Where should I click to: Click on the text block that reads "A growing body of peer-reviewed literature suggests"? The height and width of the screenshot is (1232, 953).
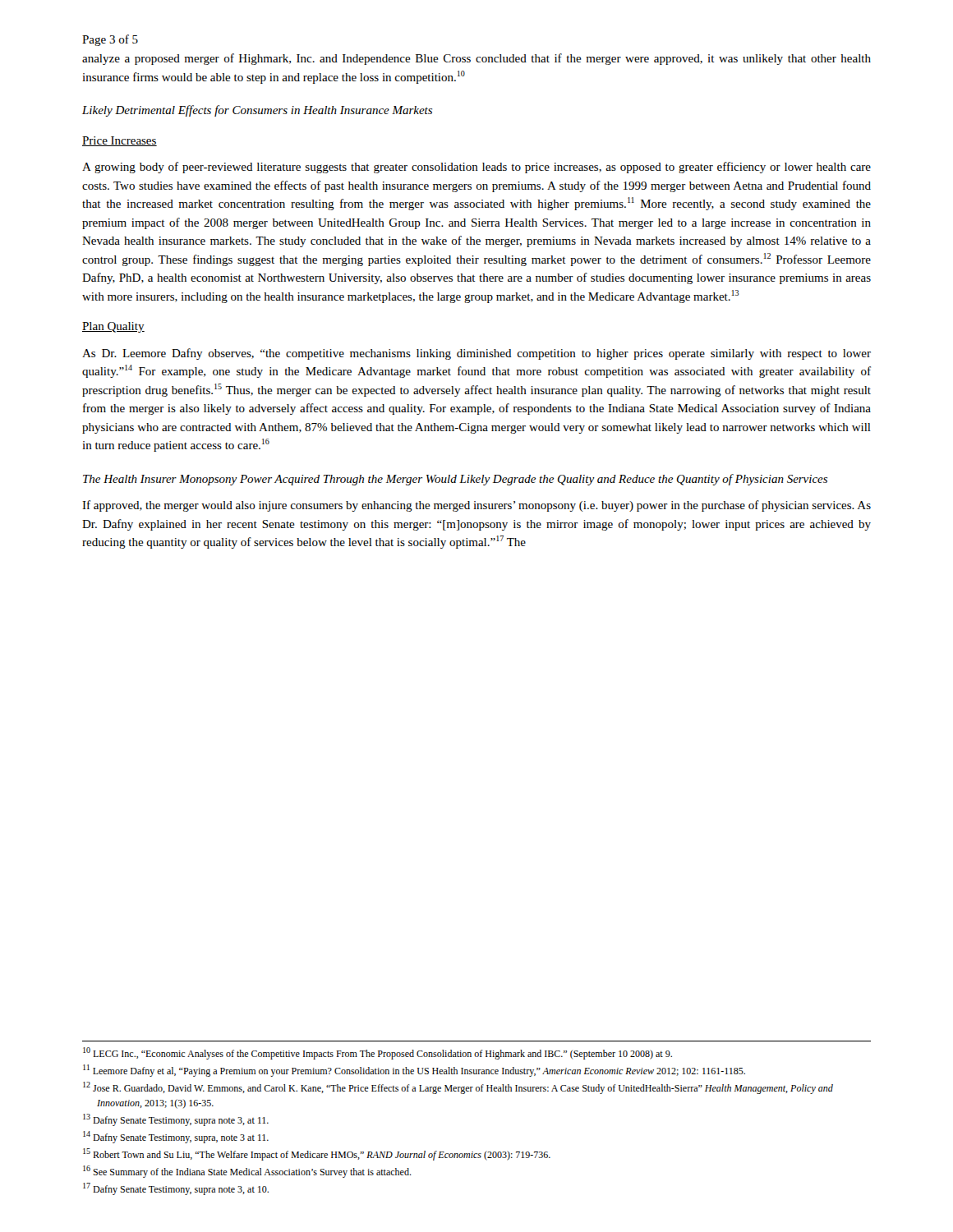[476, 231]
